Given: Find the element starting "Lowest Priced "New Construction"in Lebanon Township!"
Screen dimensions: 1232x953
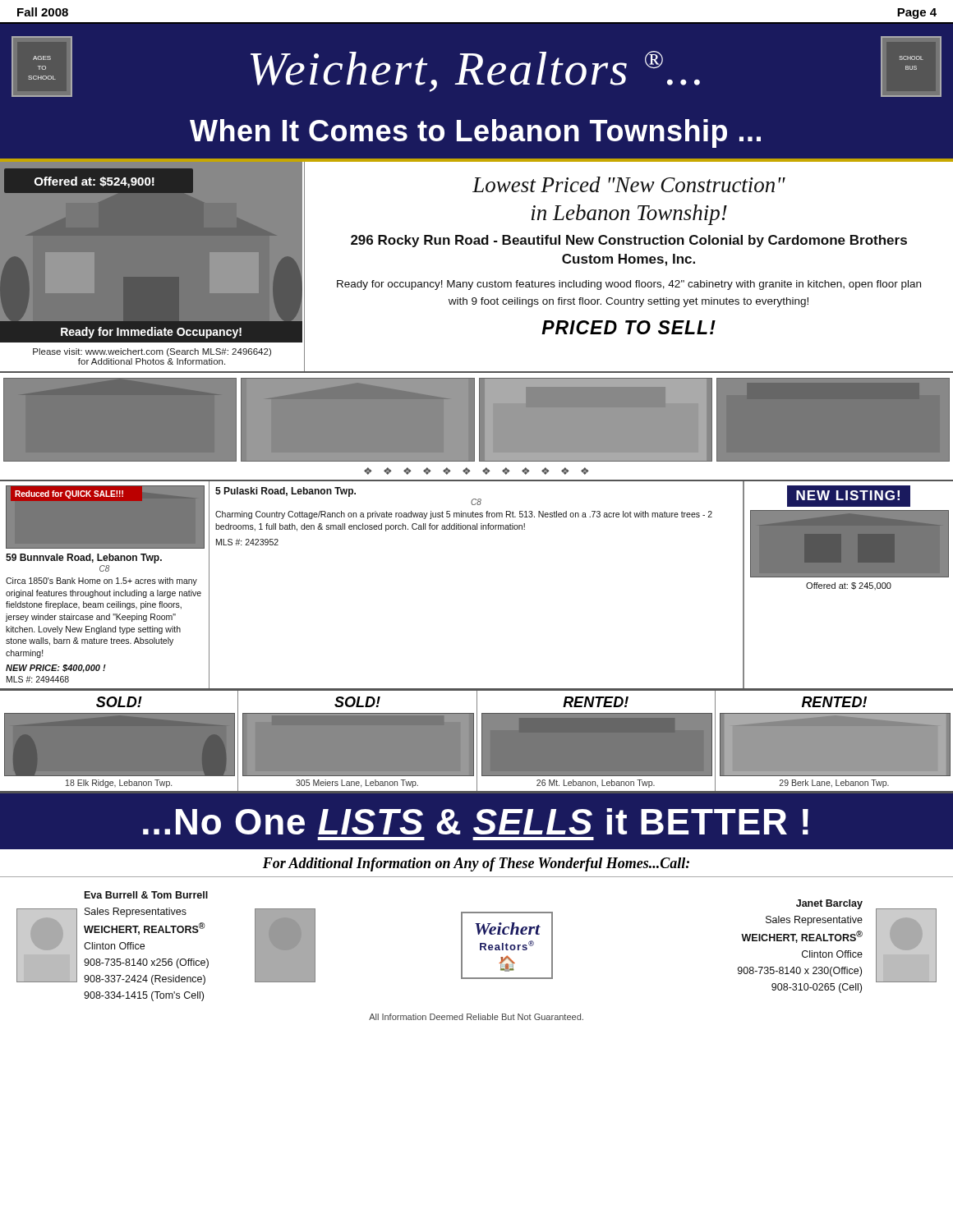Looking at the screenshot, I should [629, 199].
